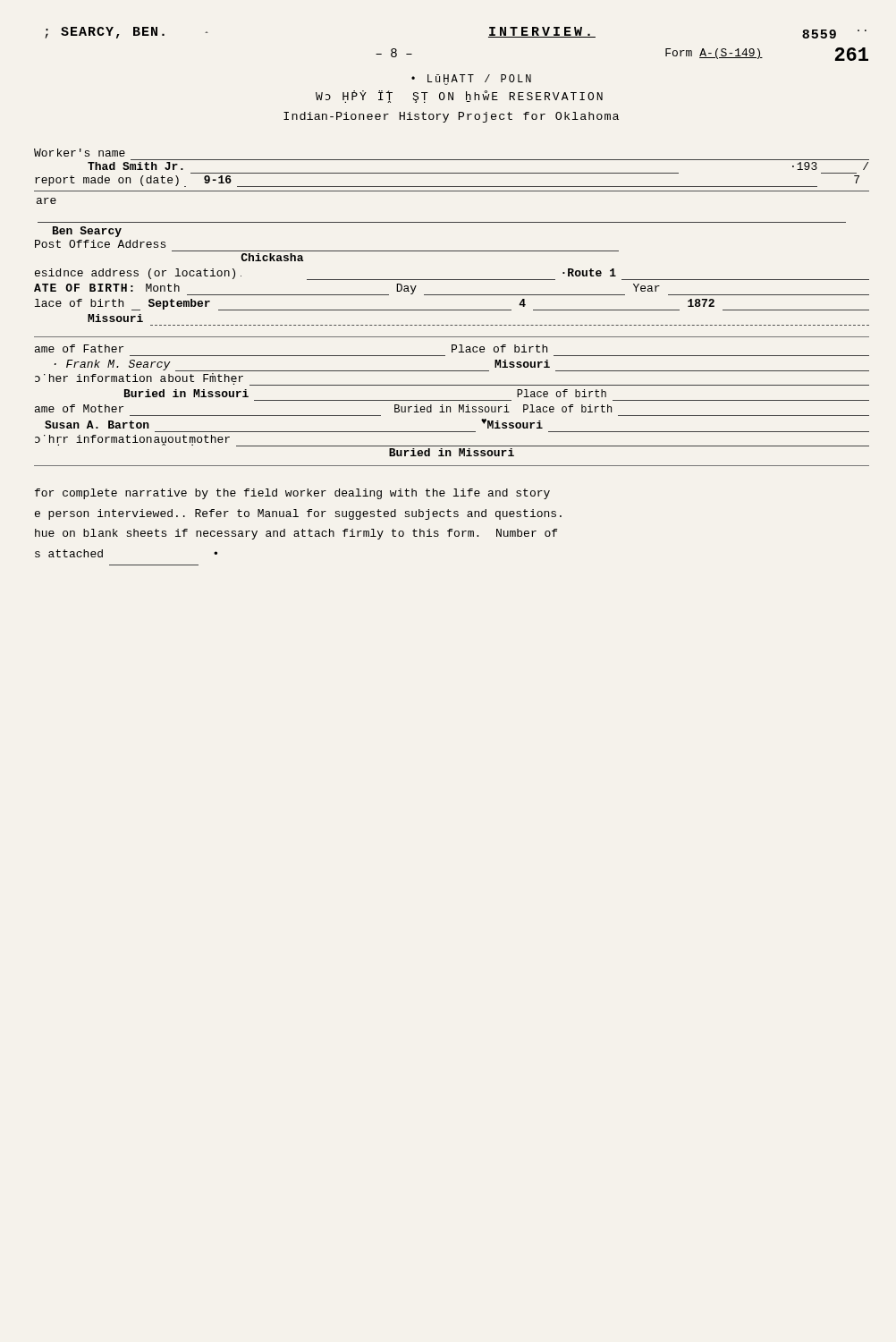This screenshot has height=1342, width=896.
Task: Locate the text containing "Thad Smith Jr. ·193 /"
Action: point(452,167)
